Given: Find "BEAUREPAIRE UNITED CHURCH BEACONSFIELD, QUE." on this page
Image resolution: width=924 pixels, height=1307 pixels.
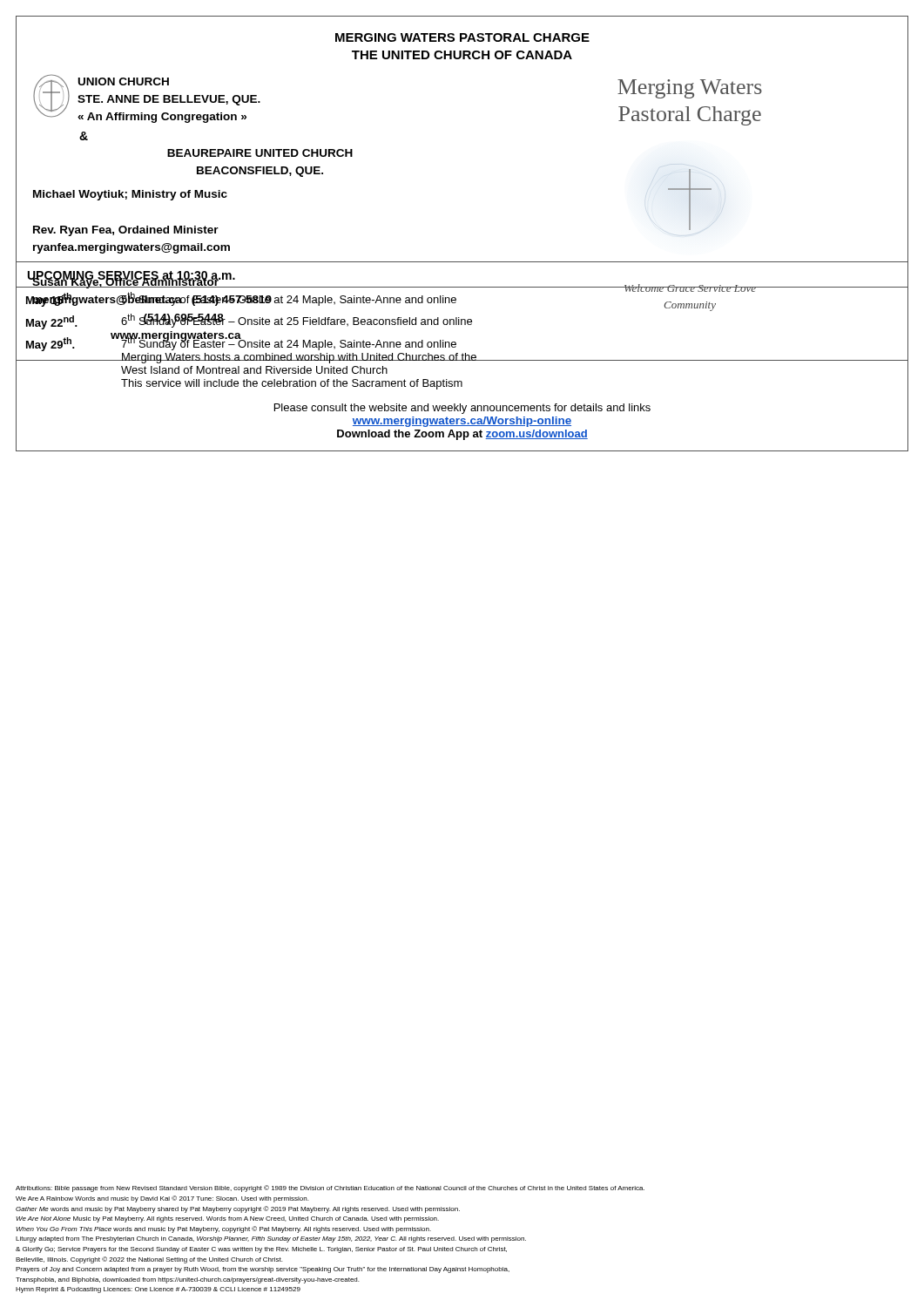Looking at the screenshot, I should click(260, 162).
